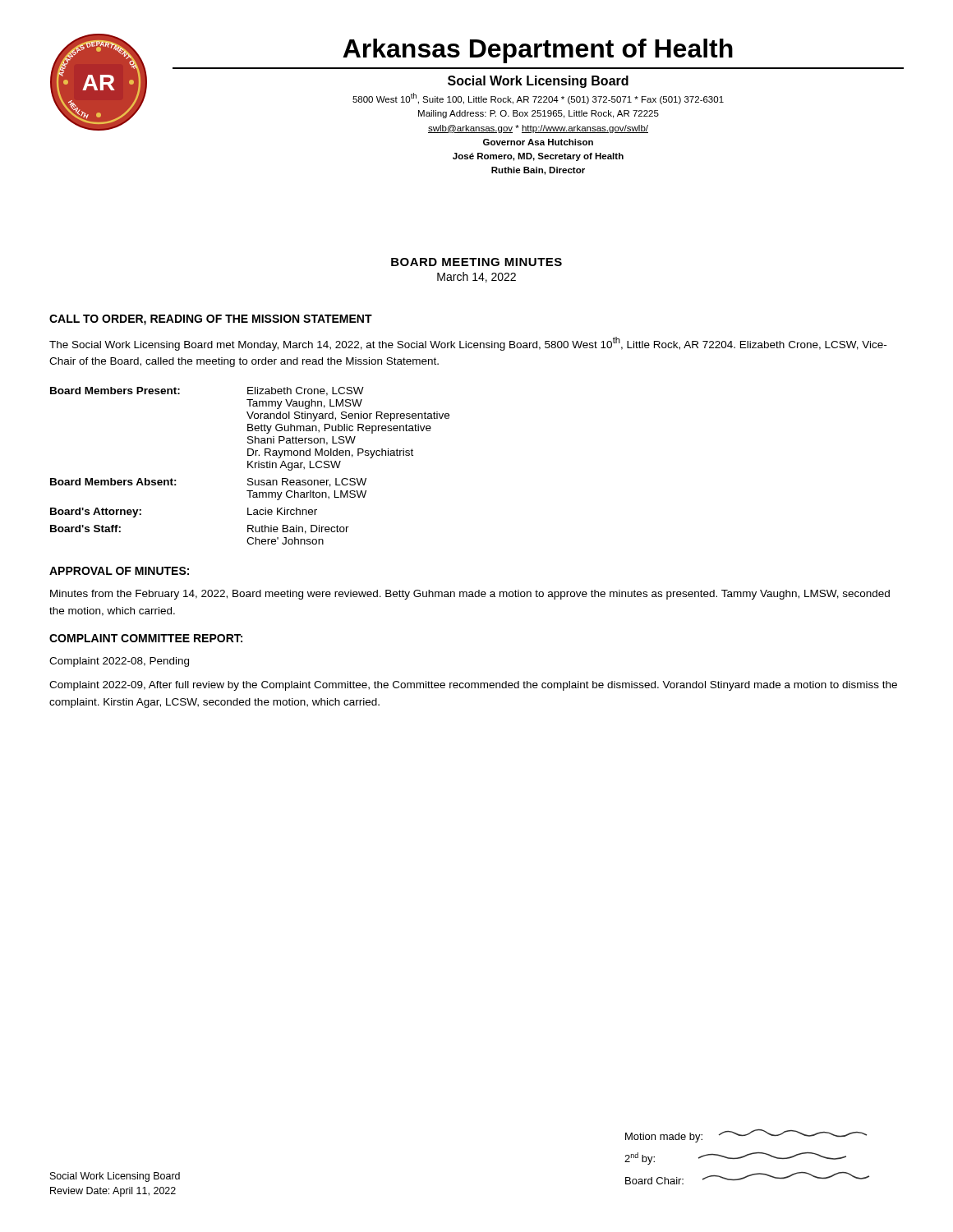The image size is (953, 1232).
Task: Point to "March 14, 2022"
Action: [476, 277]
